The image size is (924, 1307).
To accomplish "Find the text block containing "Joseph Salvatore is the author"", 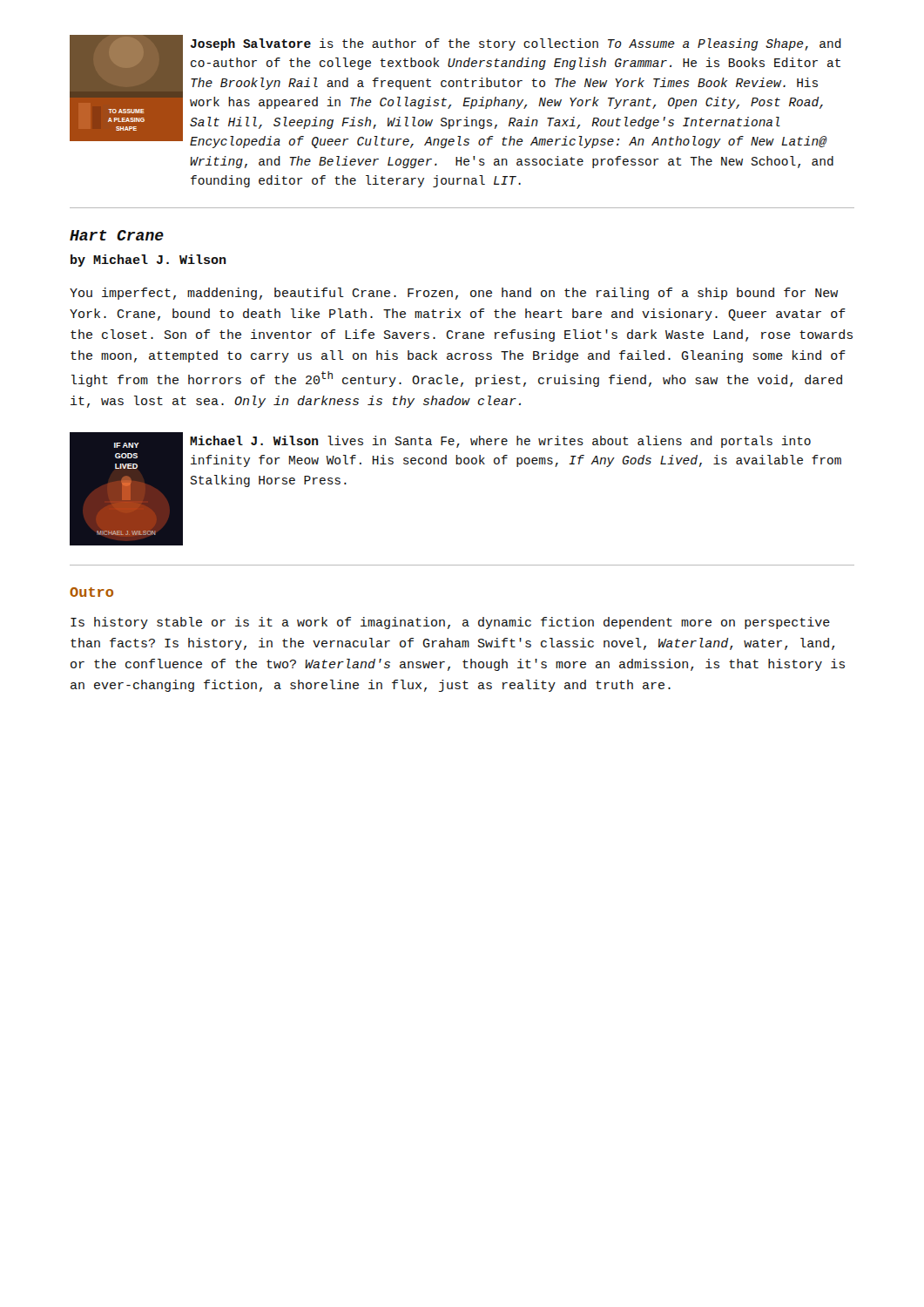I will tap(516, 113).
